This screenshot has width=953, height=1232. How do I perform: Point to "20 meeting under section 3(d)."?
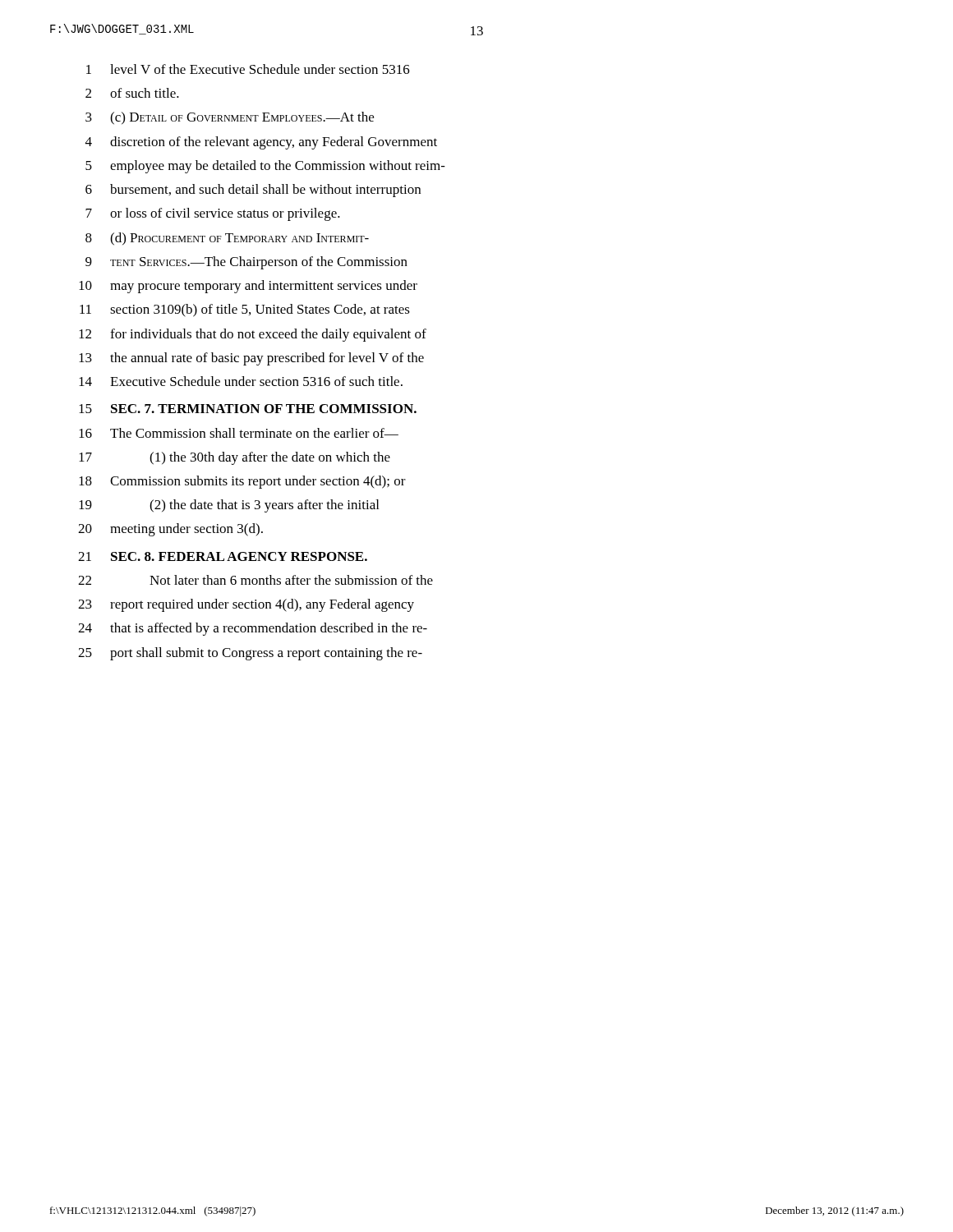170,530
